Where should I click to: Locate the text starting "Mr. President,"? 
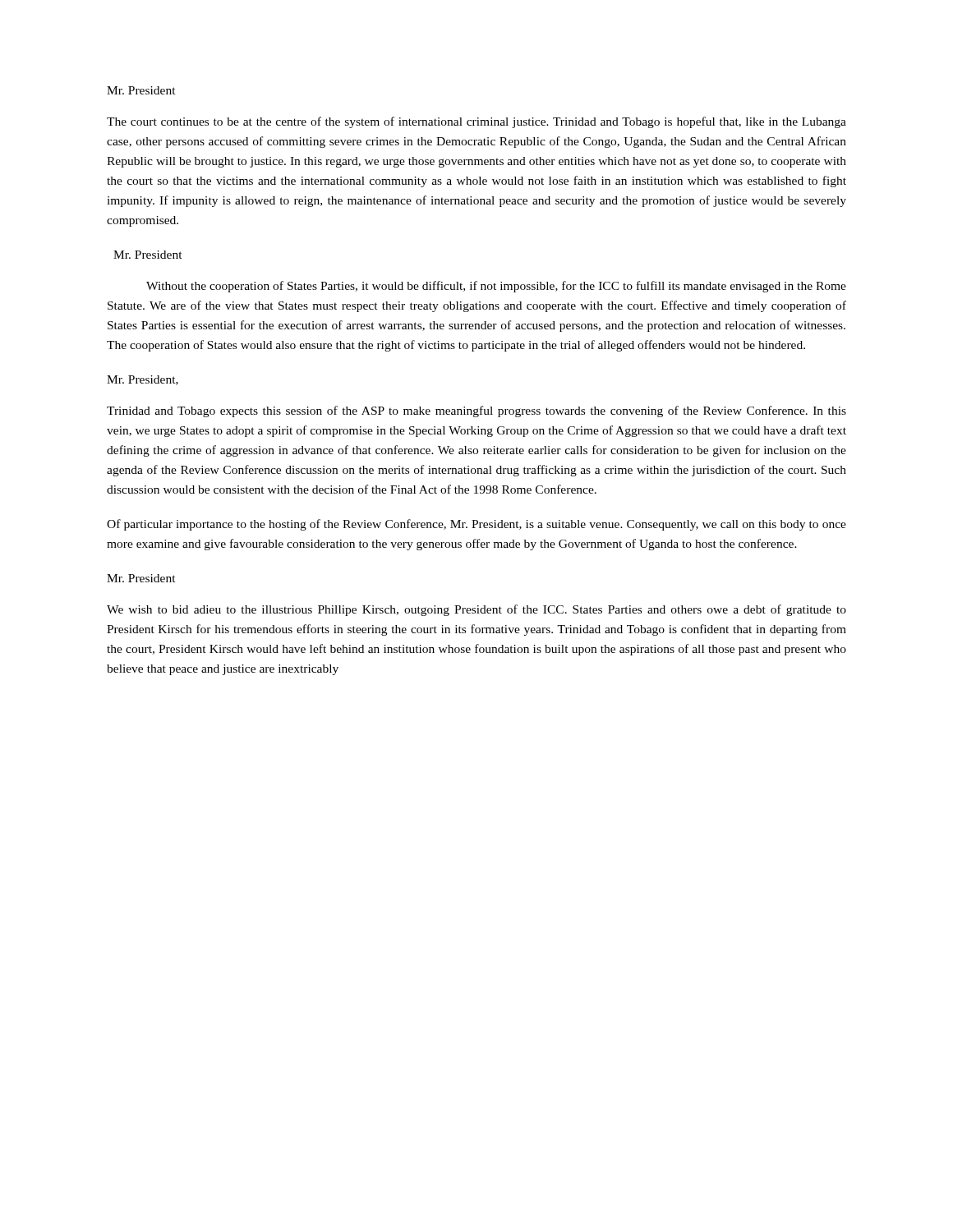pos(143,380)
